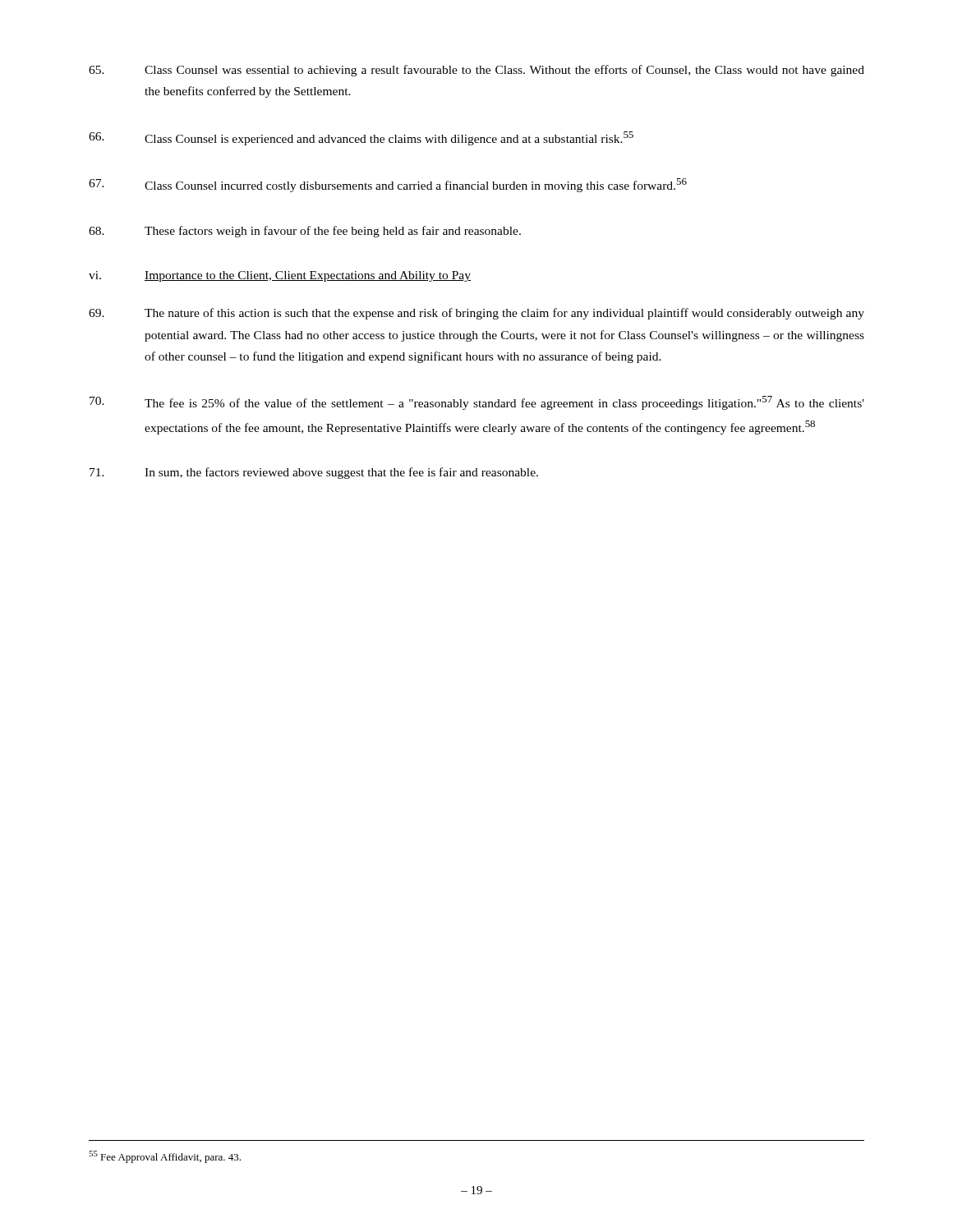Viewport: 953px width, 1232px height.
Task: Point to the section header beginning "vi. Importance to"
Action: (x=280, y=275)
